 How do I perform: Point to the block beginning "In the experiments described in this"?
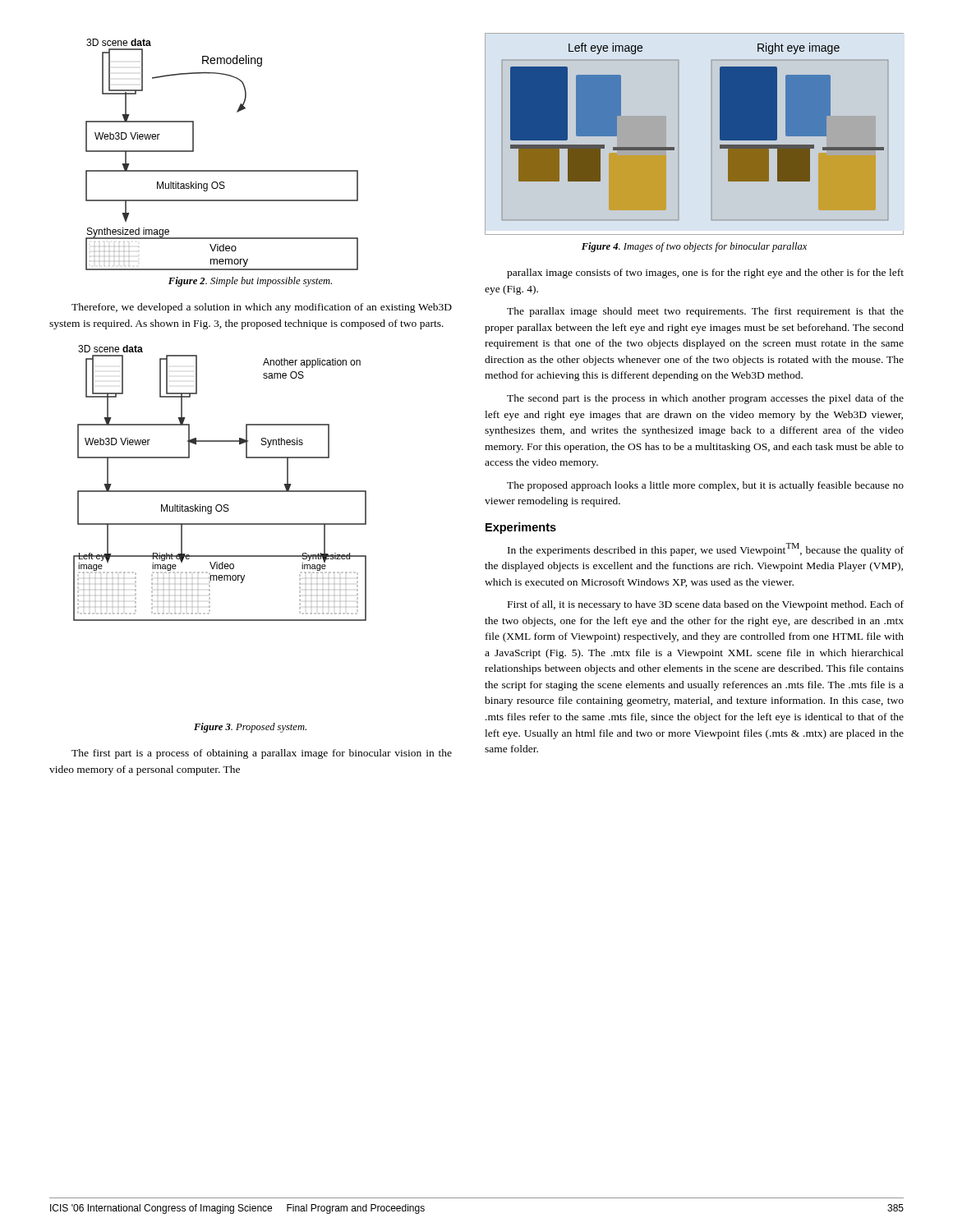pyautogui.click(x=694, y=564)
